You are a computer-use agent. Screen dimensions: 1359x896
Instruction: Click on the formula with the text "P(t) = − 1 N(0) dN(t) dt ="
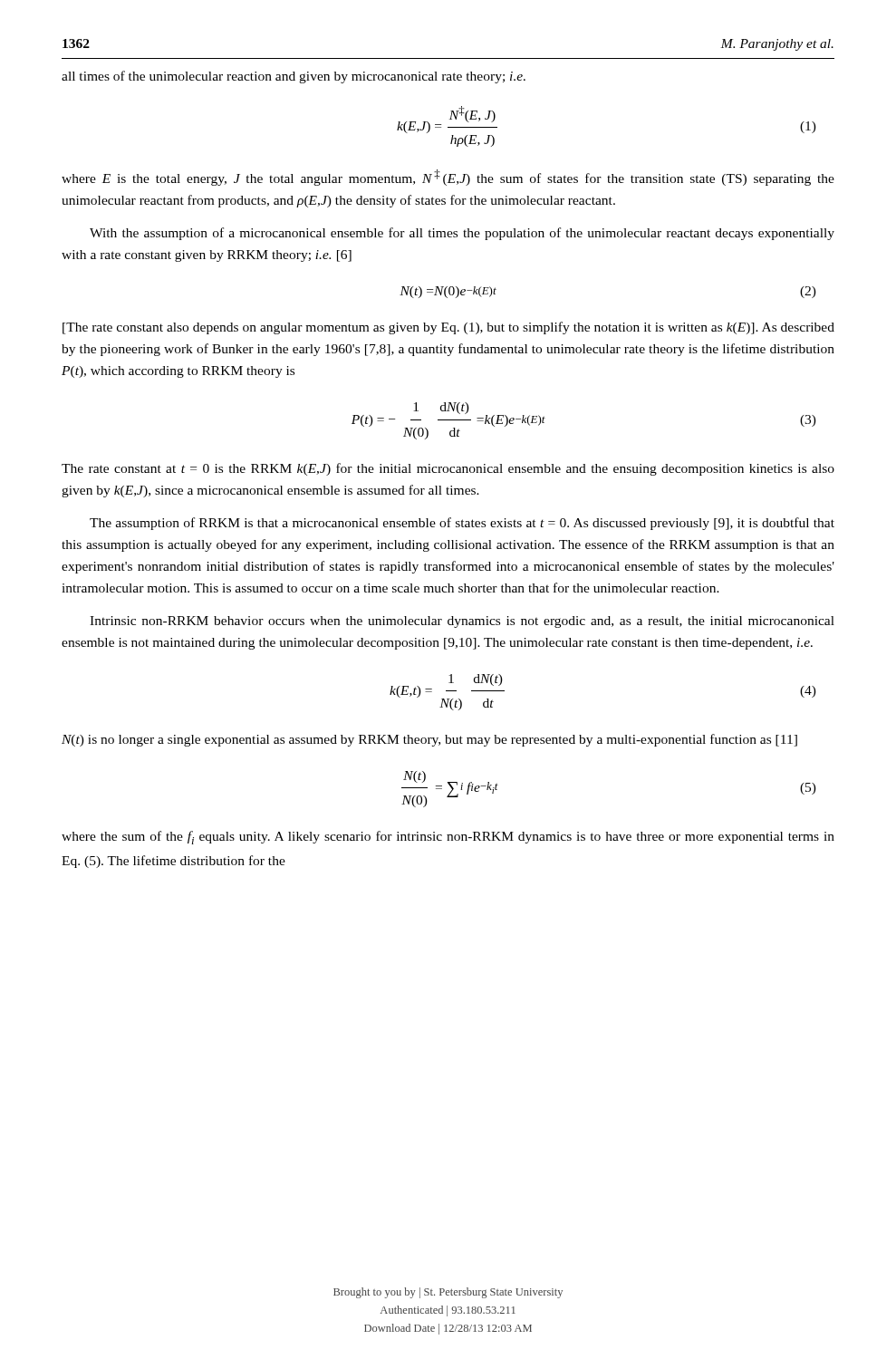[448, 420]
